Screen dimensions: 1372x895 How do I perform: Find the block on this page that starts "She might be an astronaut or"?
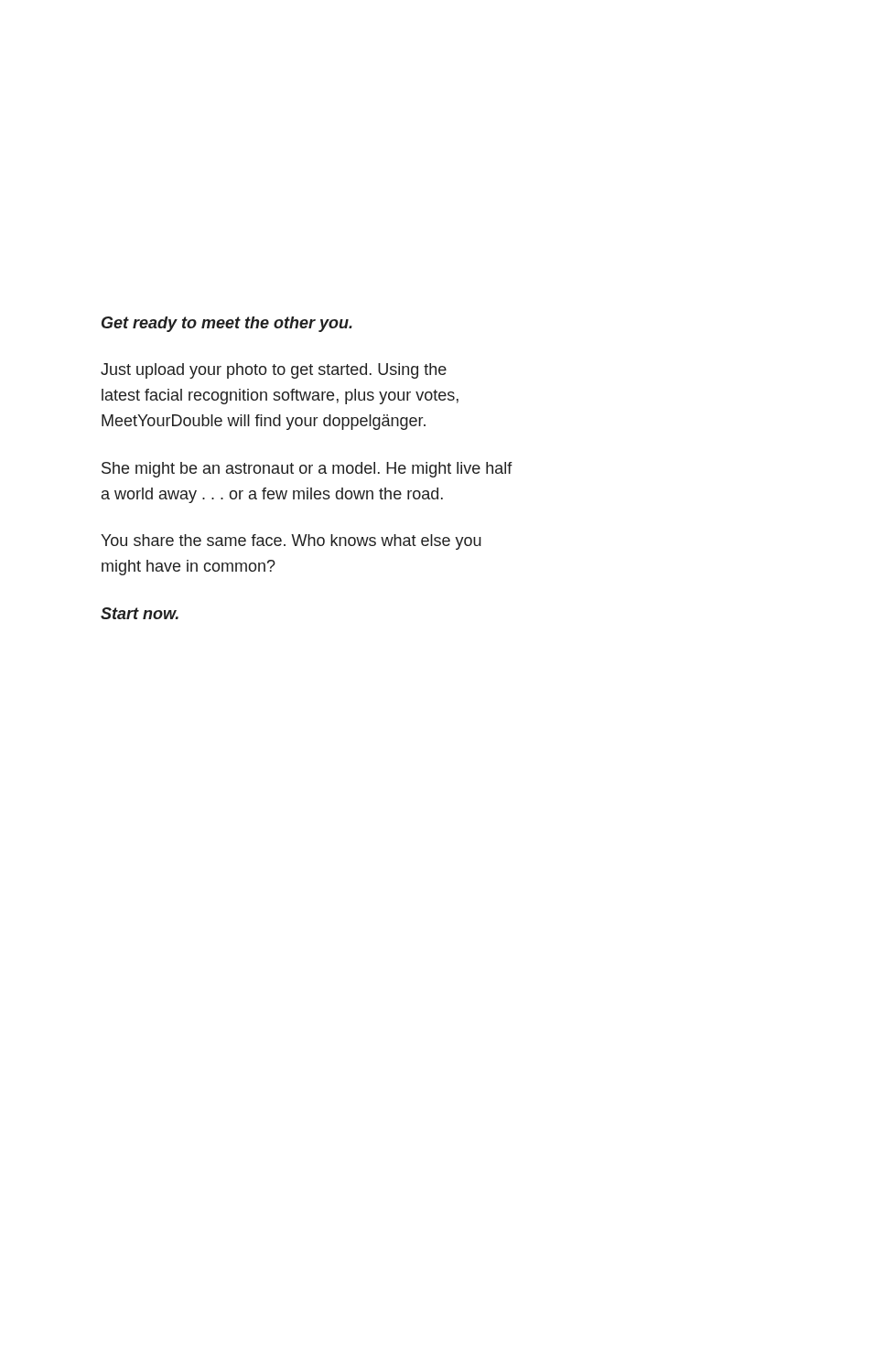(x=366, y=482)
